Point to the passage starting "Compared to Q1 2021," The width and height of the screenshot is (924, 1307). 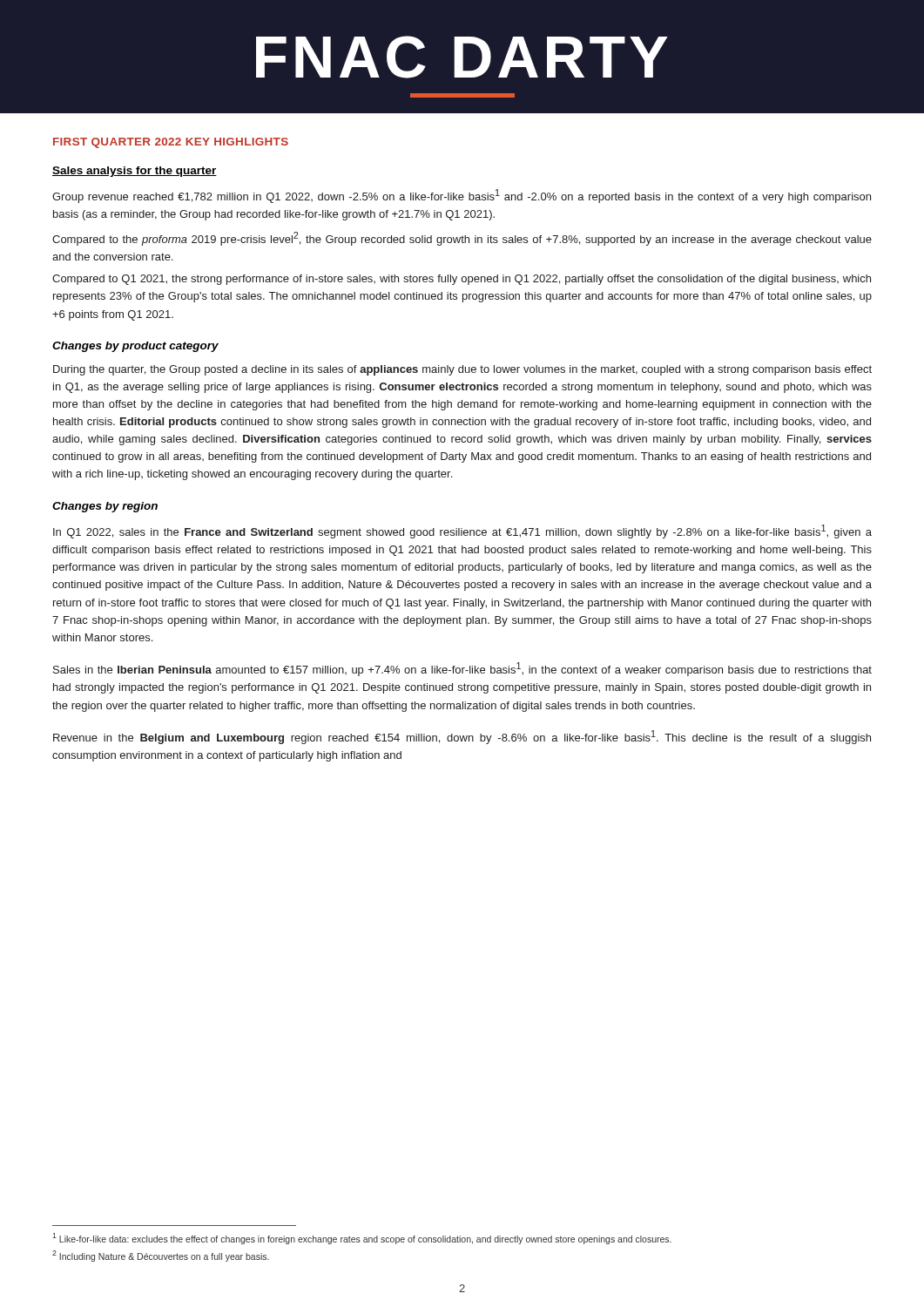click(462, 296)
